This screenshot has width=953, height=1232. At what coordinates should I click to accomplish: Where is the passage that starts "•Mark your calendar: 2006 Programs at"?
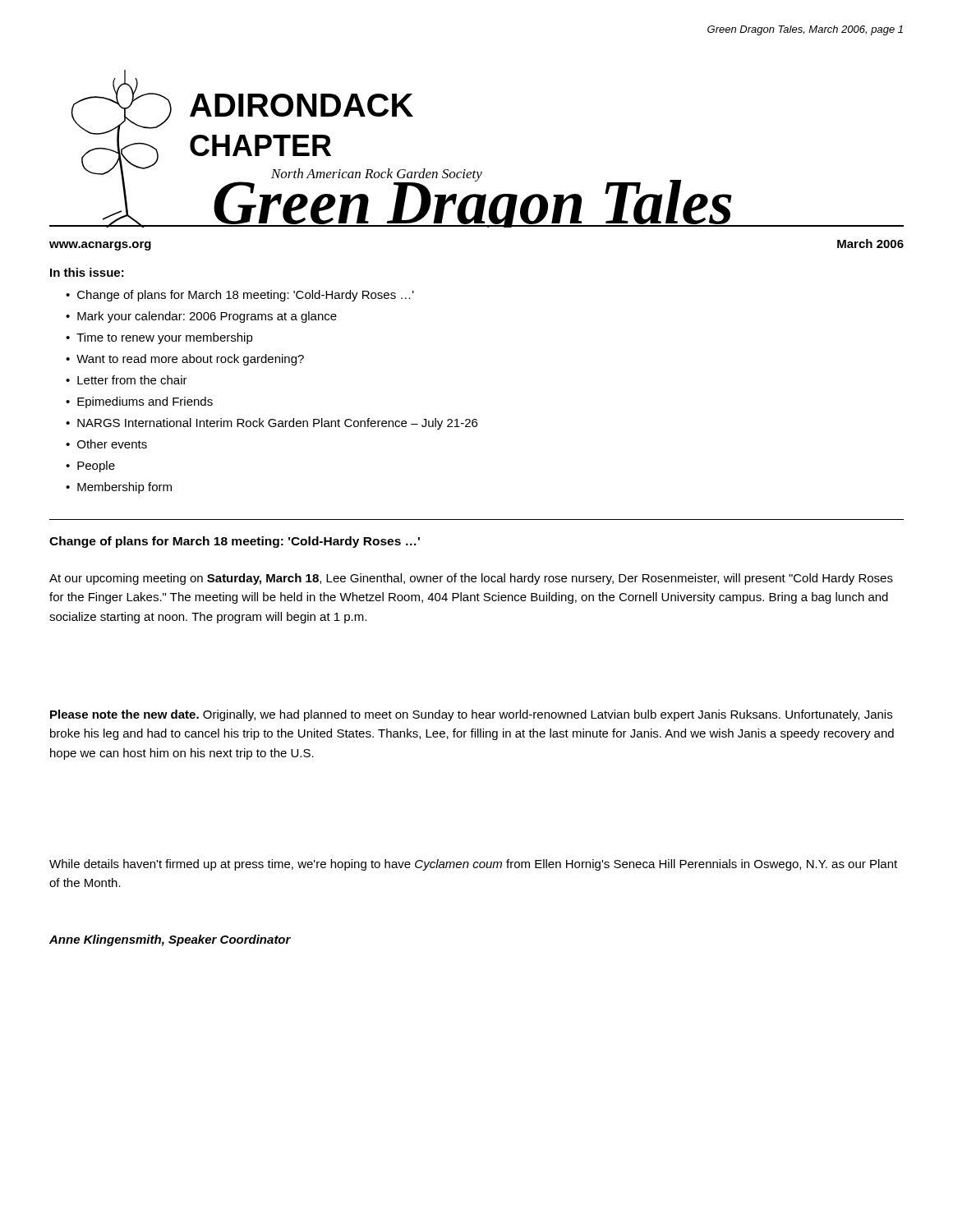click(x=201, y=316)
